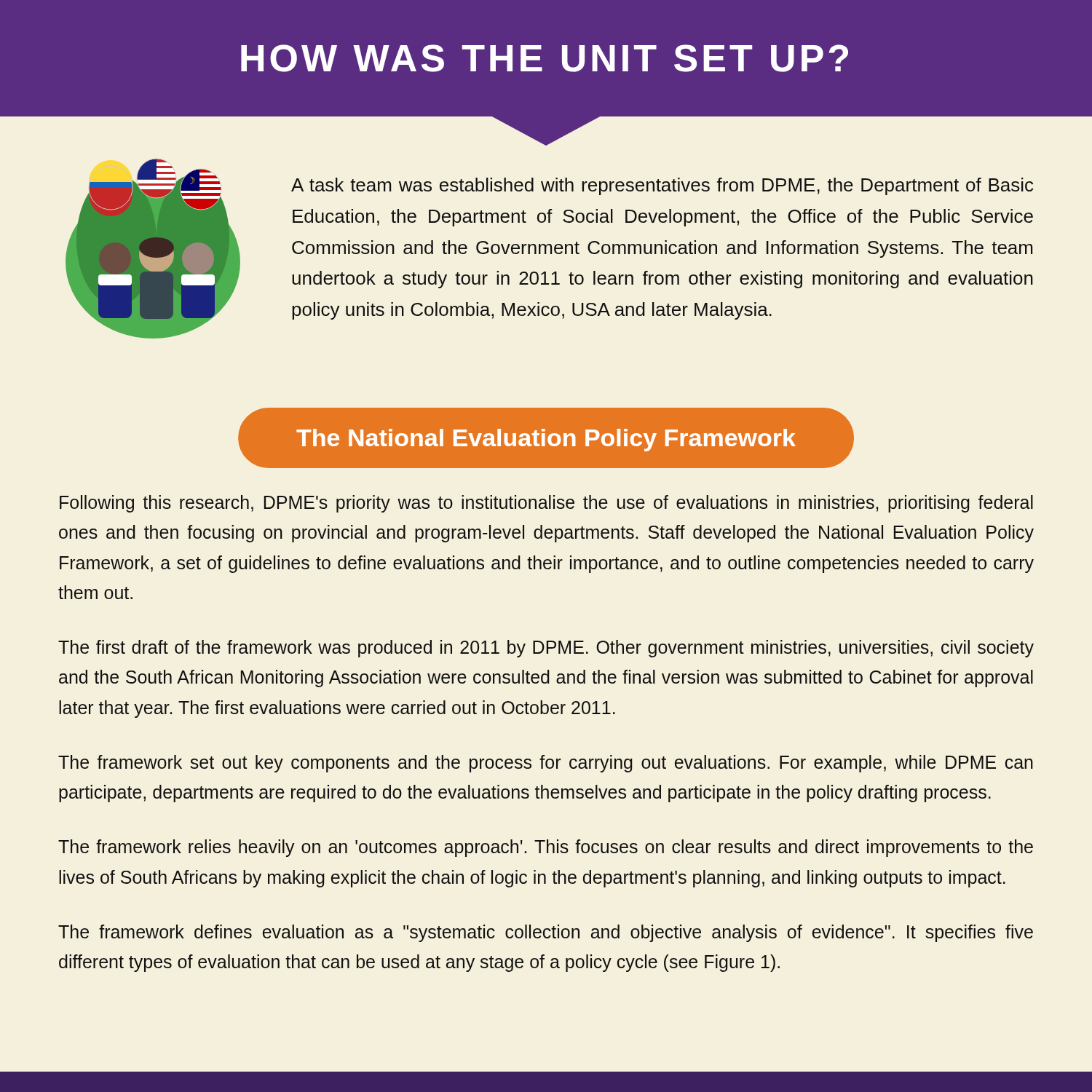This screenshot has width=1092, height=1092.
Task: Navigate to the passage starting "Following this research,"
Action: [546, 547]
